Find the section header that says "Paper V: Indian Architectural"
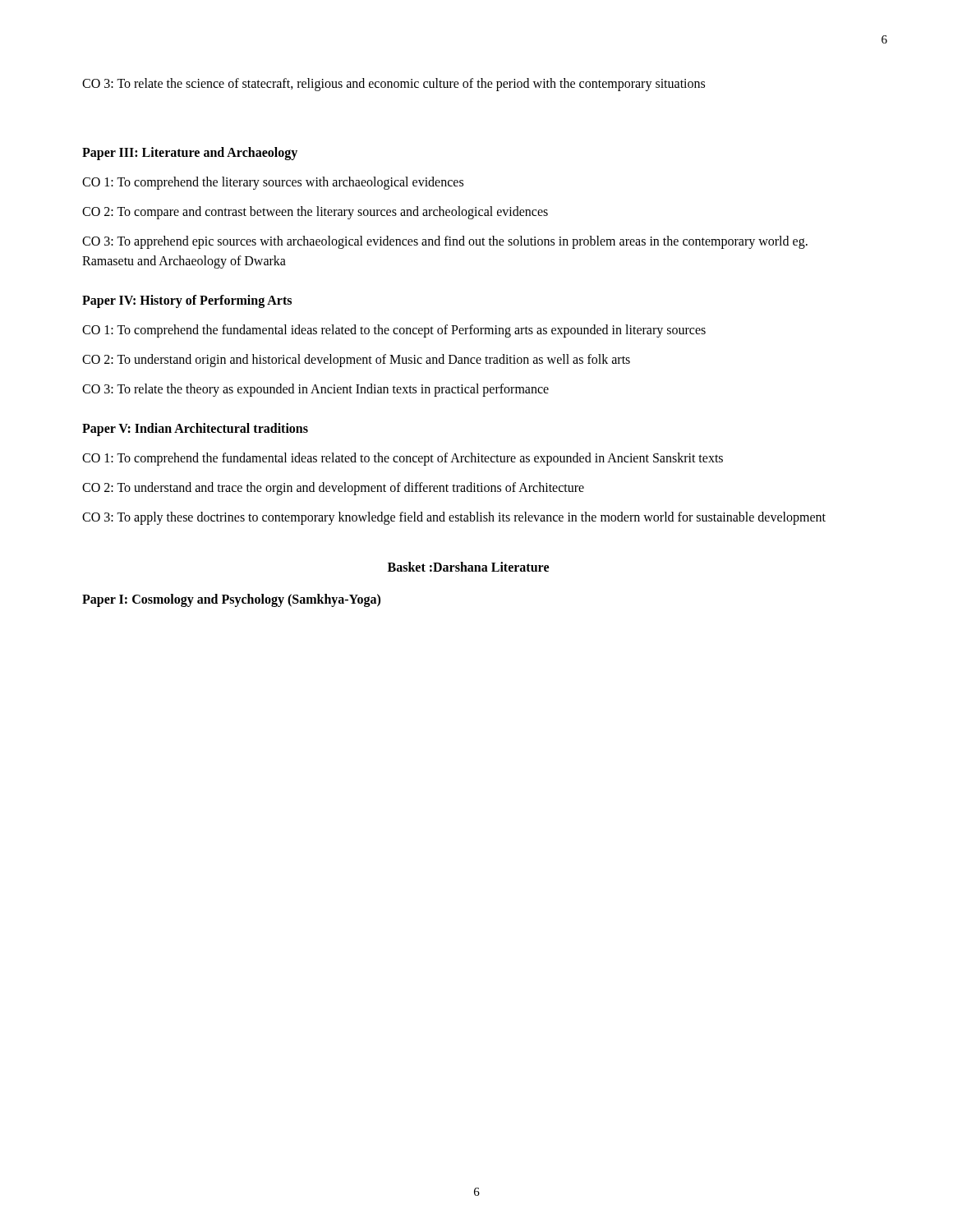This screenshot has width=953, height=1232. click(195, 428)
